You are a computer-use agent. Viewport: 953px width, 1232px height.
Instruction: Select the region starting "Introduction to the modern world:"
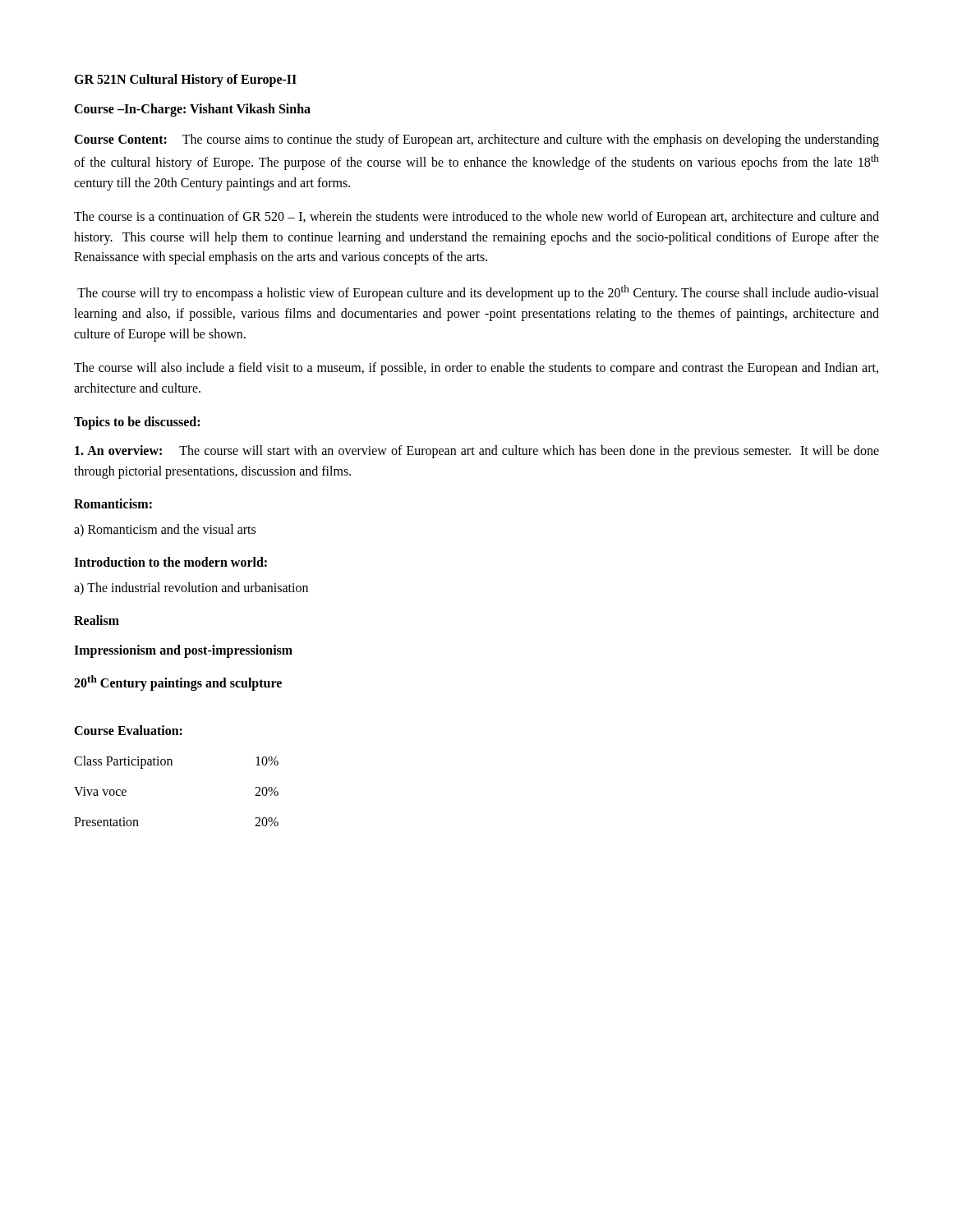171,562
